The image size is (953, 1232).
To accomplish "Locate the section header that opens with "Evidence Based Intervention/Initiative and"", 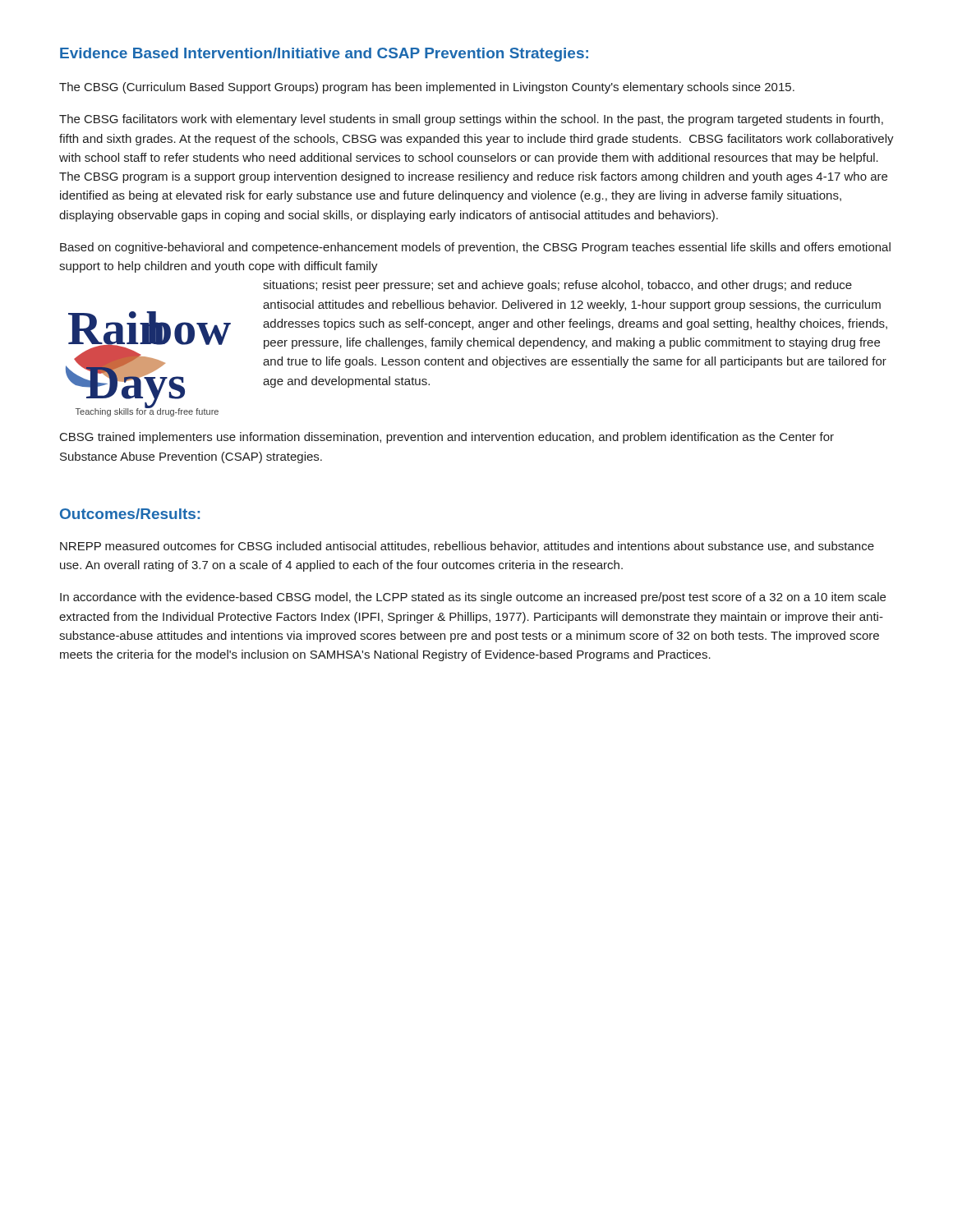I will click(324, 53).
